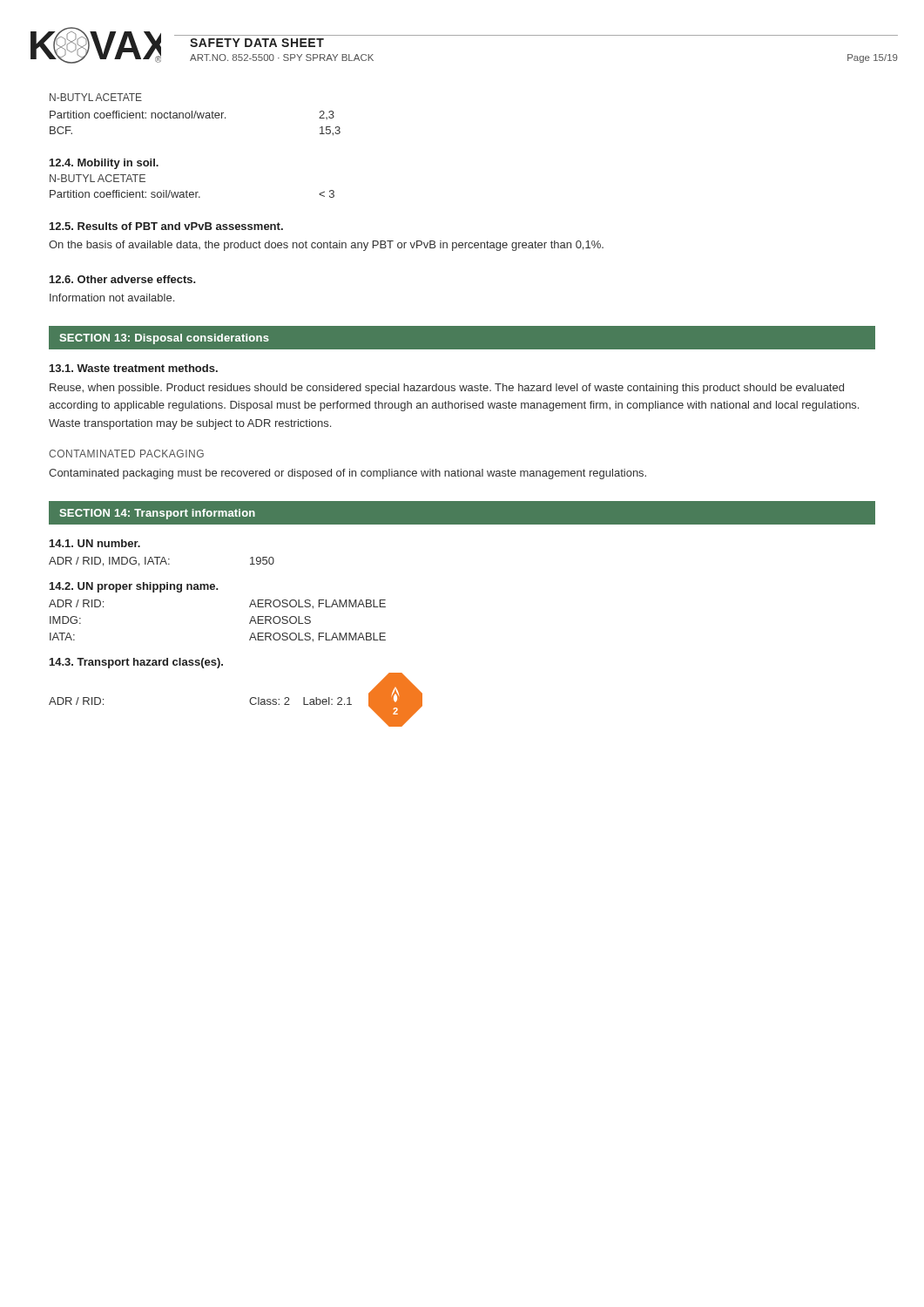
Task: Click where it says "BCF. 15,3"
Action: [x=60, y=133]
